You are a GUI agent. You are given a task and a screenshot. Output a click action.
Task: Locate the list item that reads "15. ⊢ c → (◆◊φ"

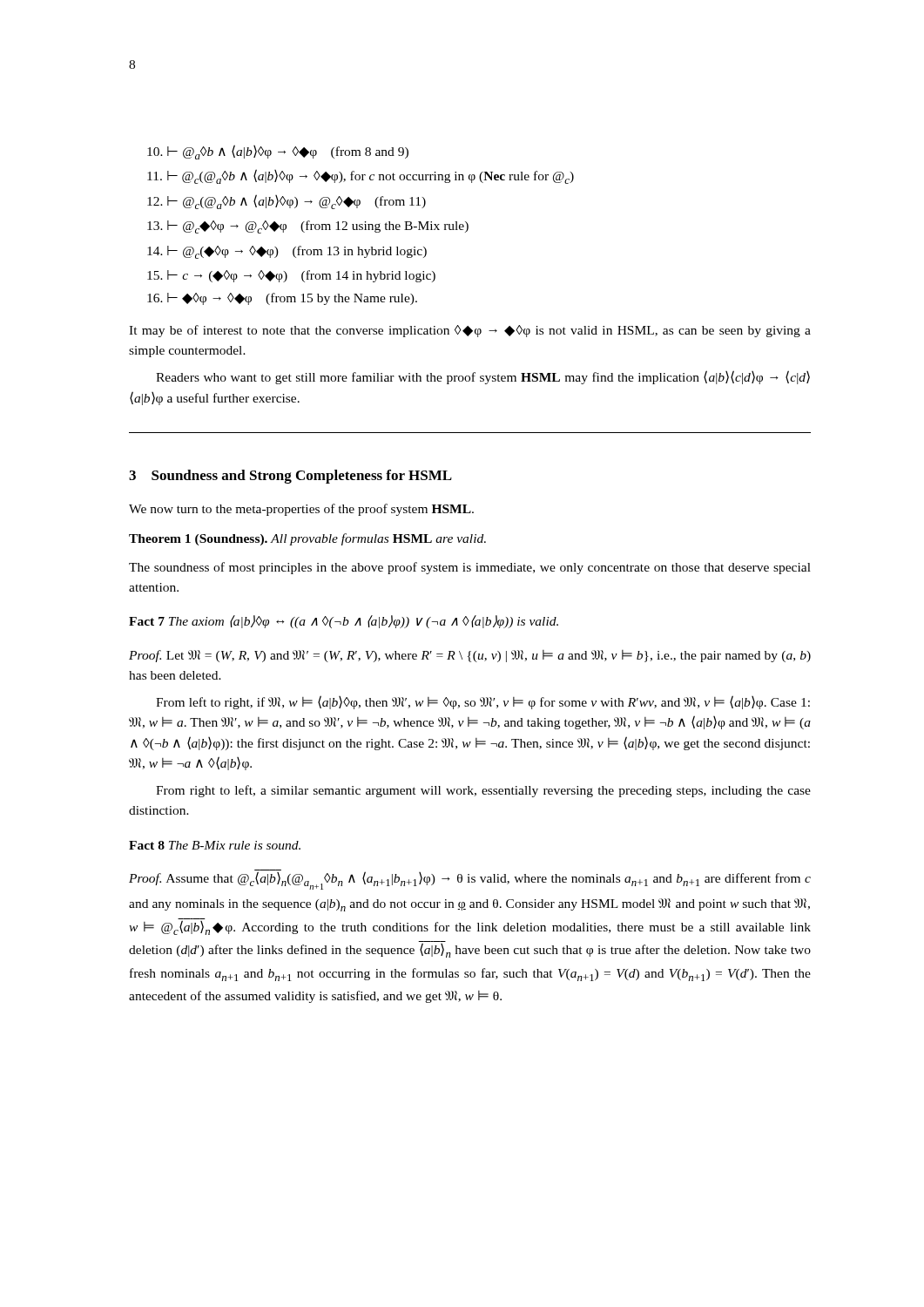click(291, 275)
